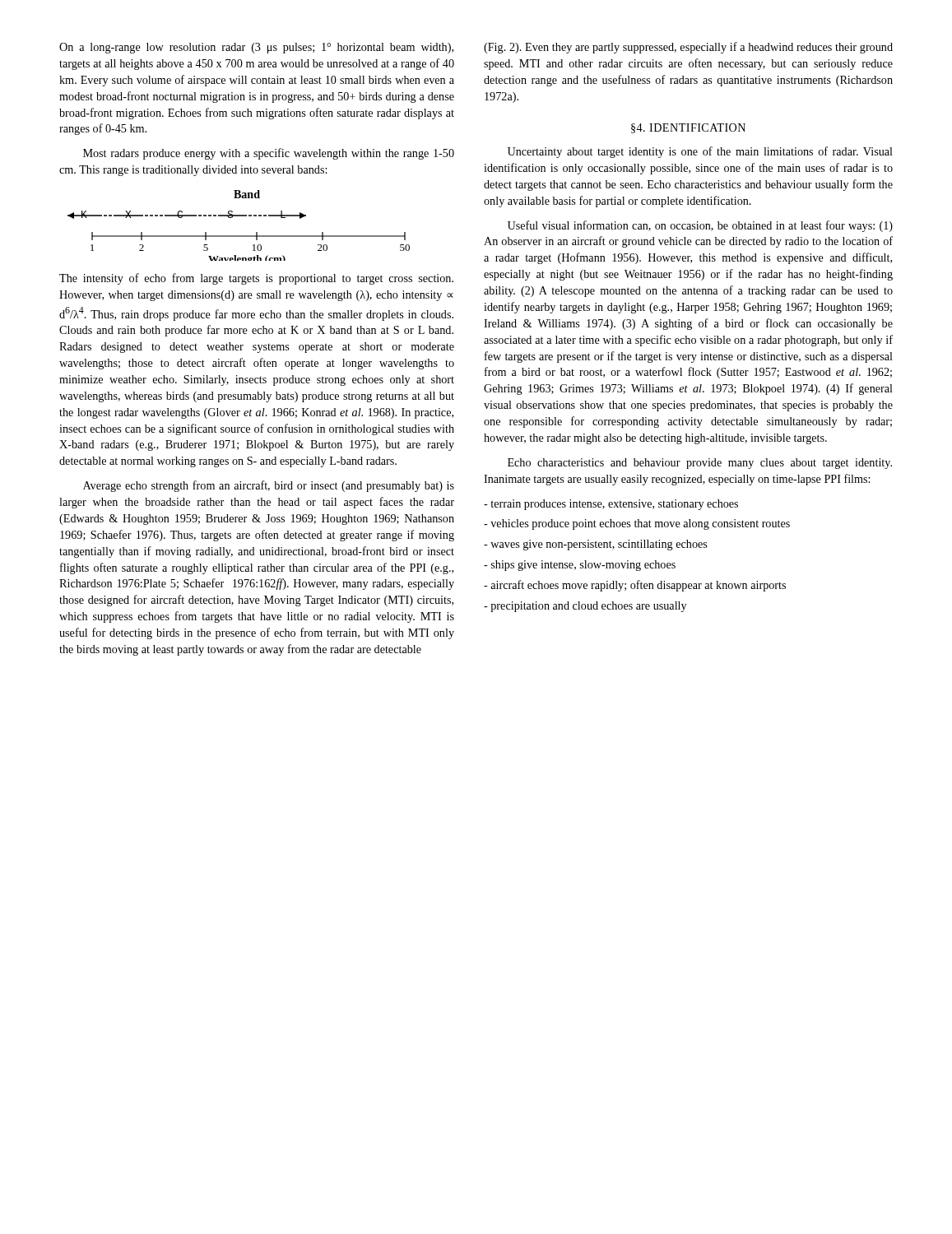Screen dimensions: 1234x952
Task: Click on the element starting "Uncertainty about target identity is one"
Action: coord(688,177)
